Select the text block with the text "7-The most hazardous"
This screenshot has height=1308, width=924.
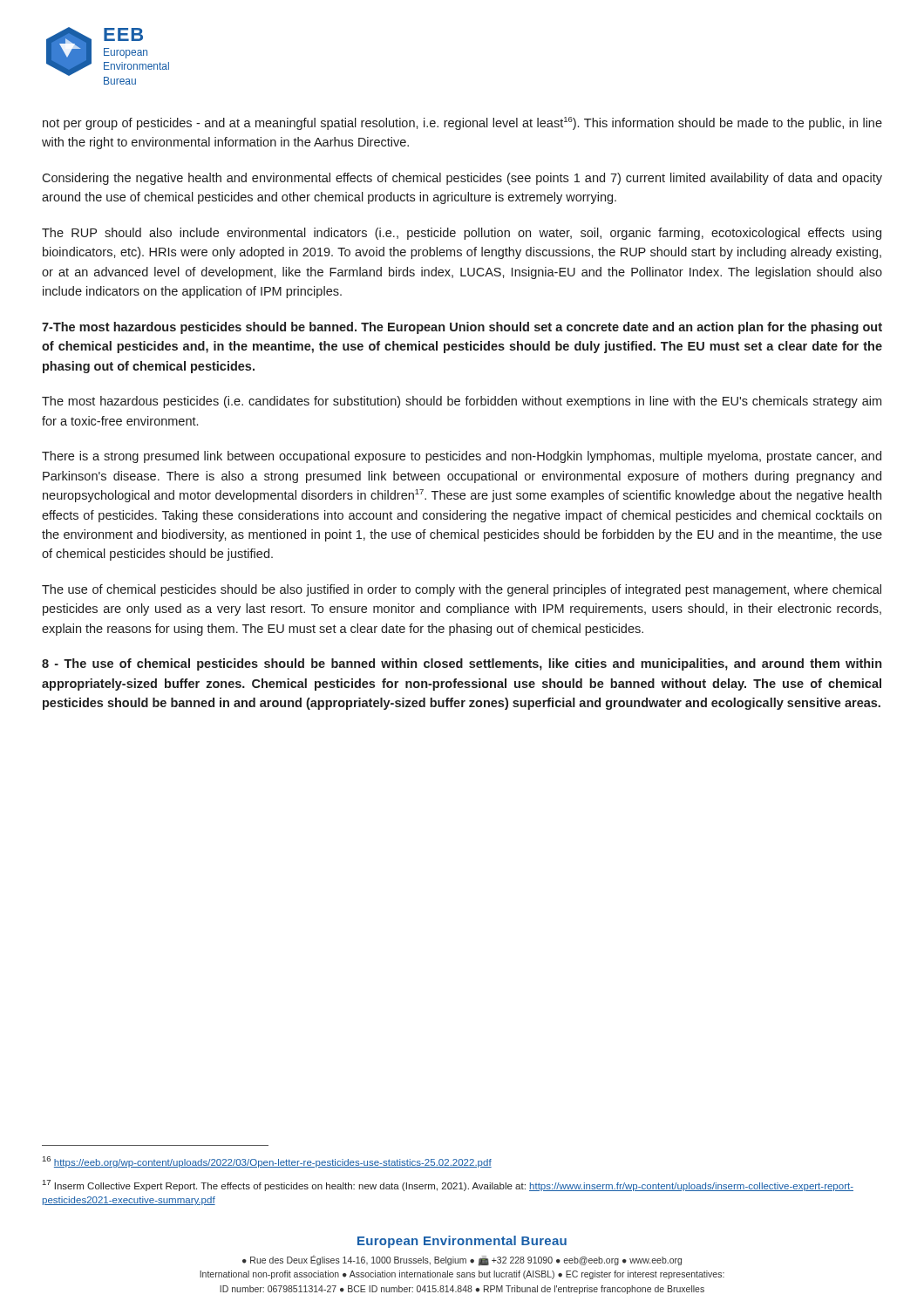tap(462, 346)
